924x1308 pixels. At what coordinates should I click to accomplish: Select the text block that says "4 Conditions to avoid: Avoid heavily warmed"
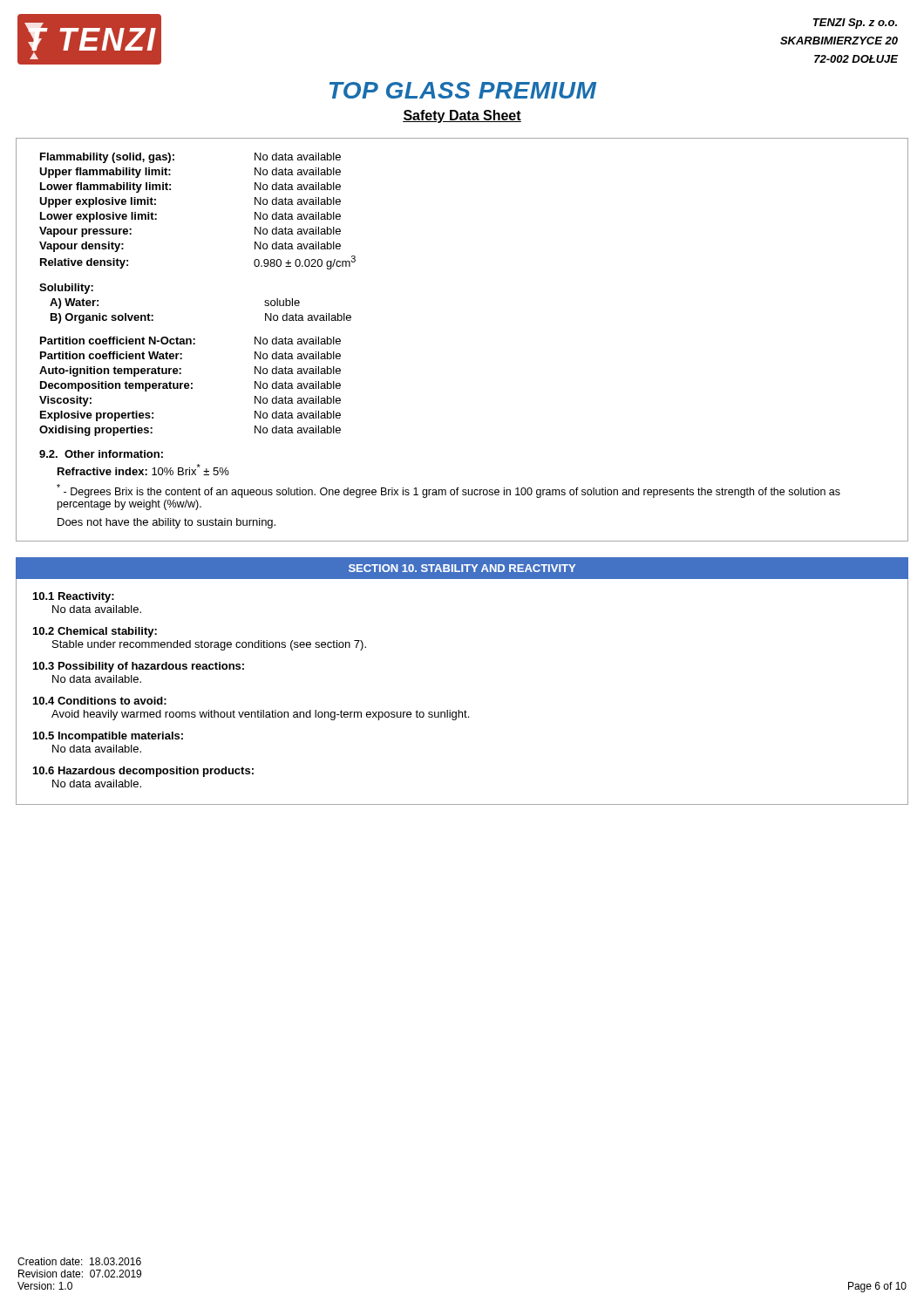(251, 707)
